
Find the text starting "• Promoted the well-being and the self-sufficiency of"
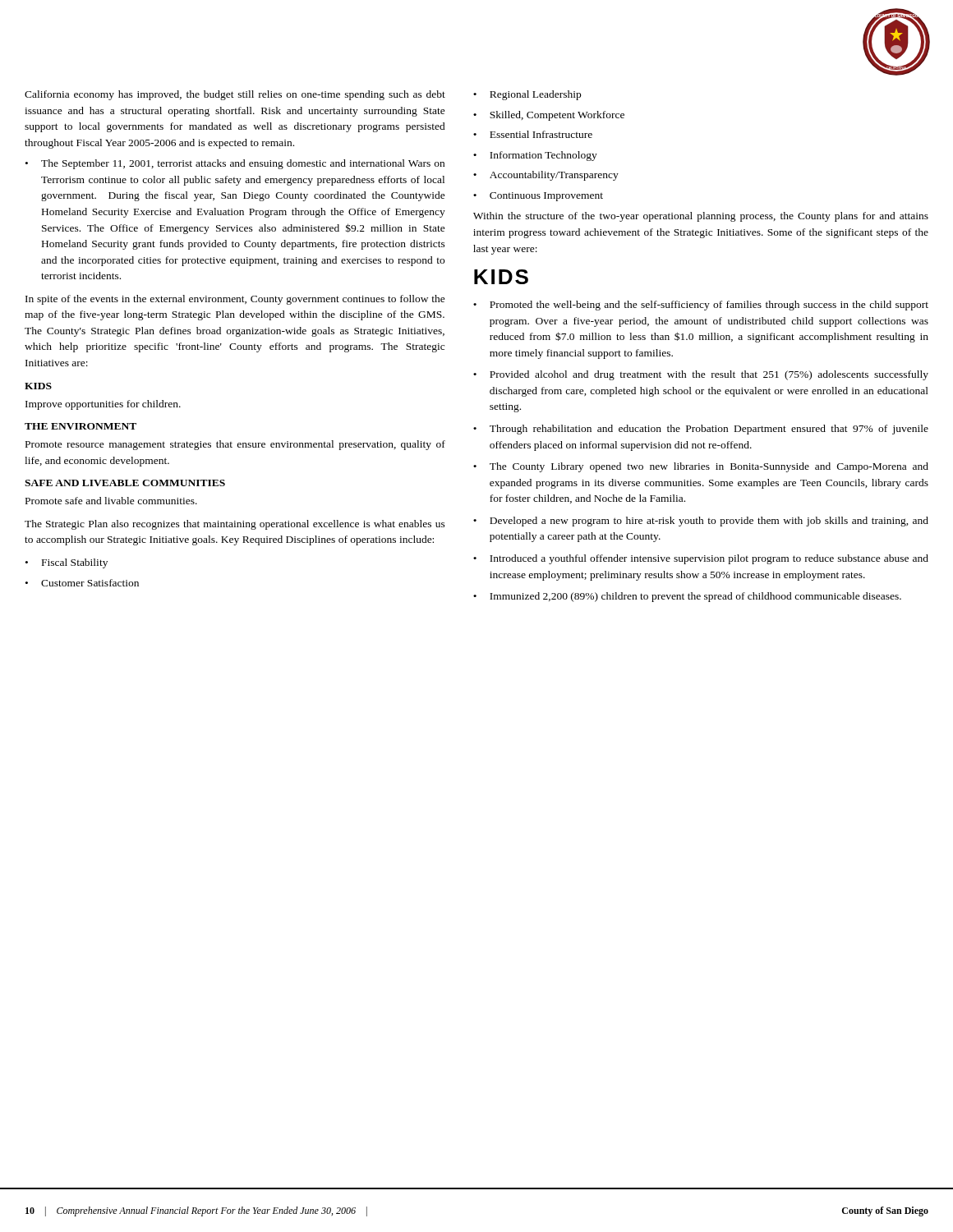click(x=701, y=329)
